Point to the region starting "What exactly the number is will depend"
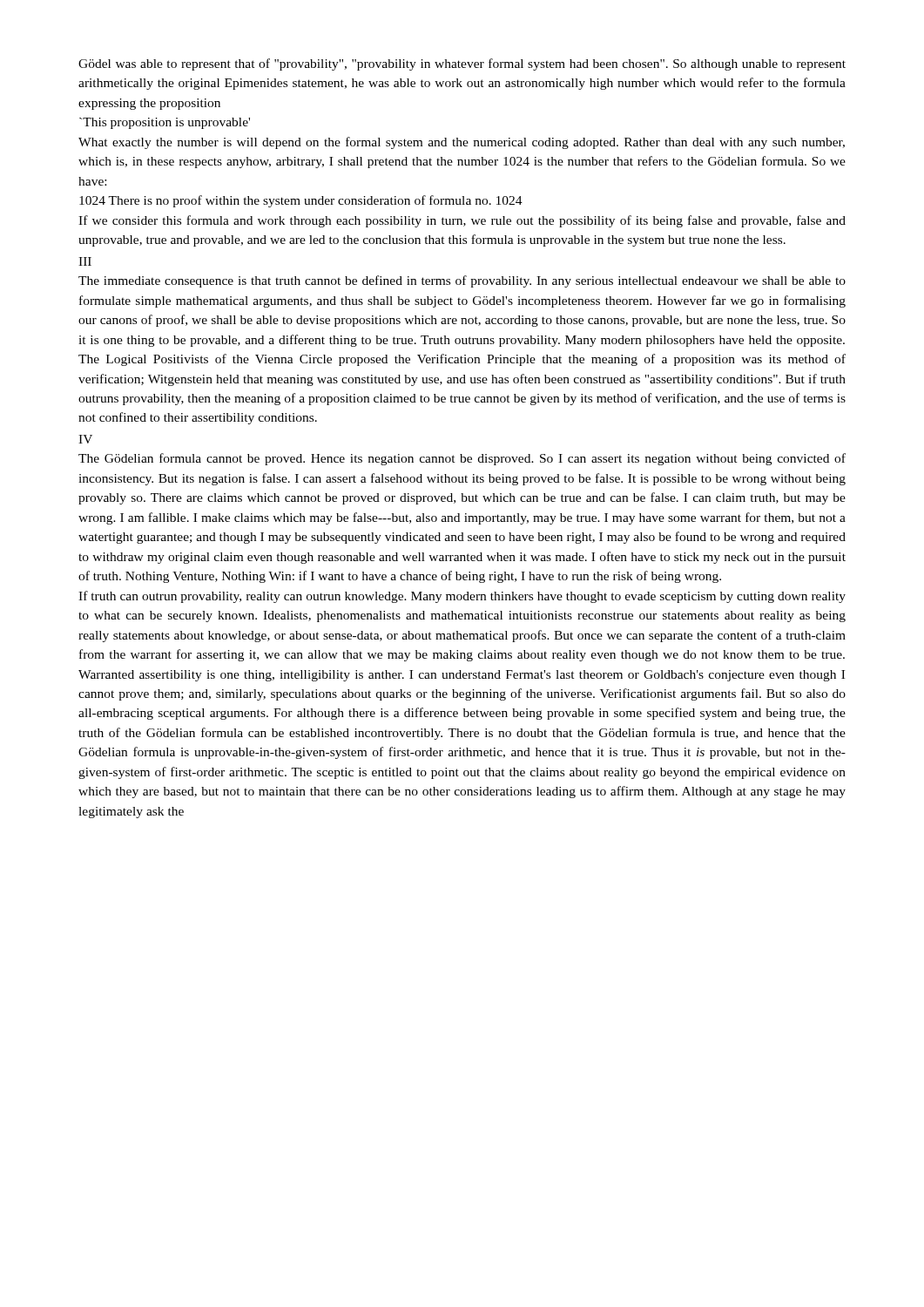The image size is (924, 1307). pyautogui.click(x=462, y=161)
